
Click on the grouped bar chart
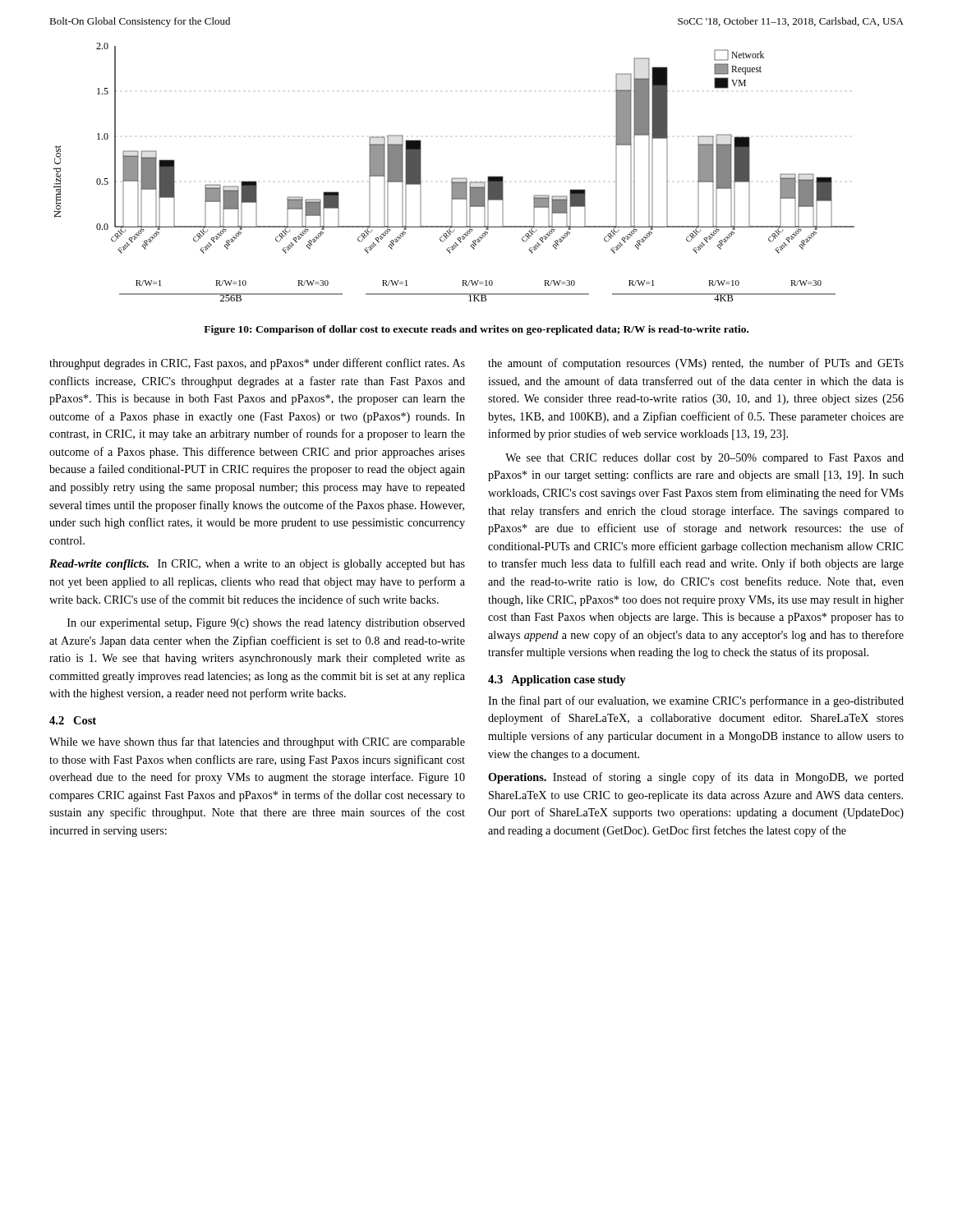(x=476, y=180)
